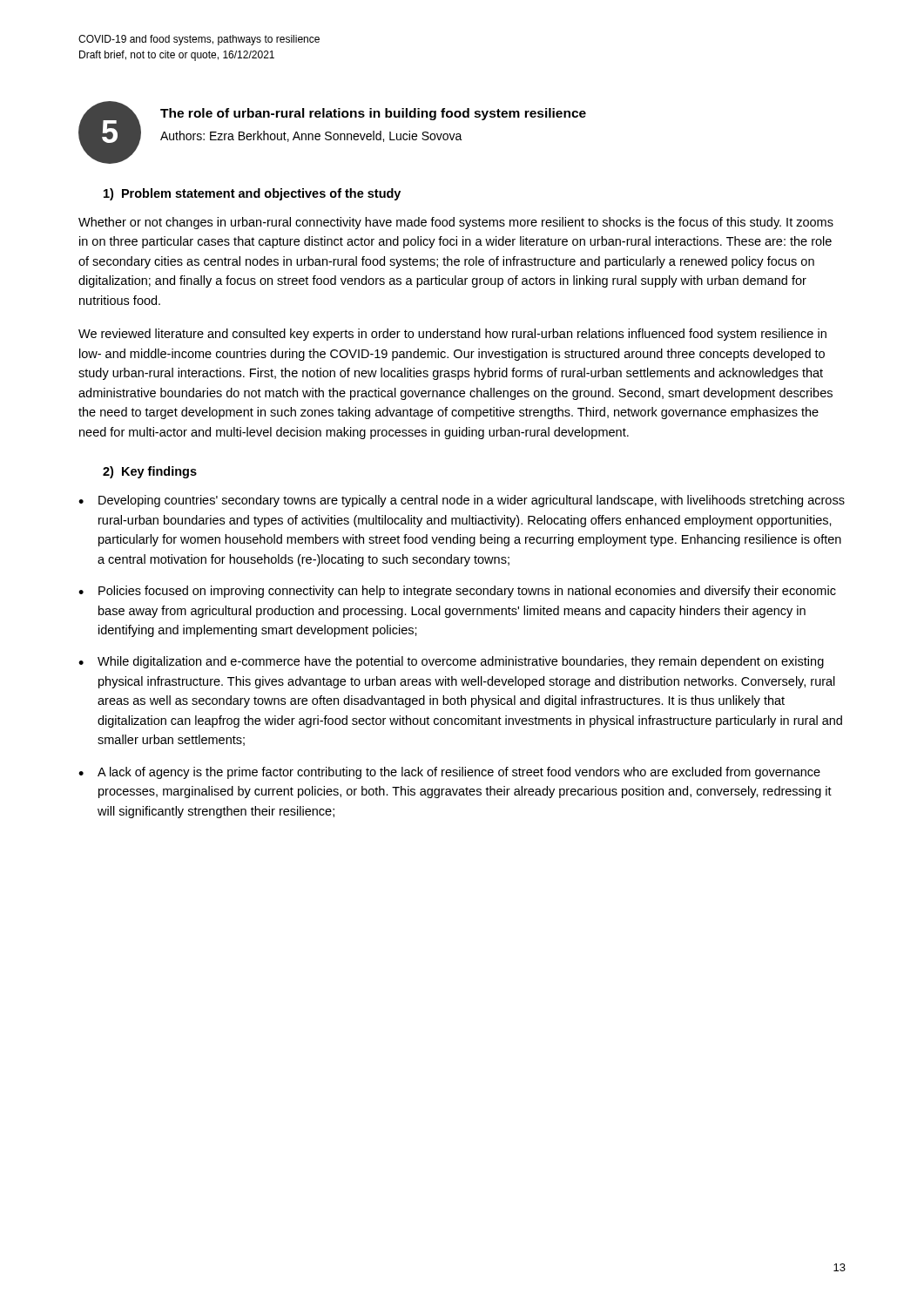
Task: Click on the element starting "• A lack of agency is the"
Action: (x=462, y=792)
